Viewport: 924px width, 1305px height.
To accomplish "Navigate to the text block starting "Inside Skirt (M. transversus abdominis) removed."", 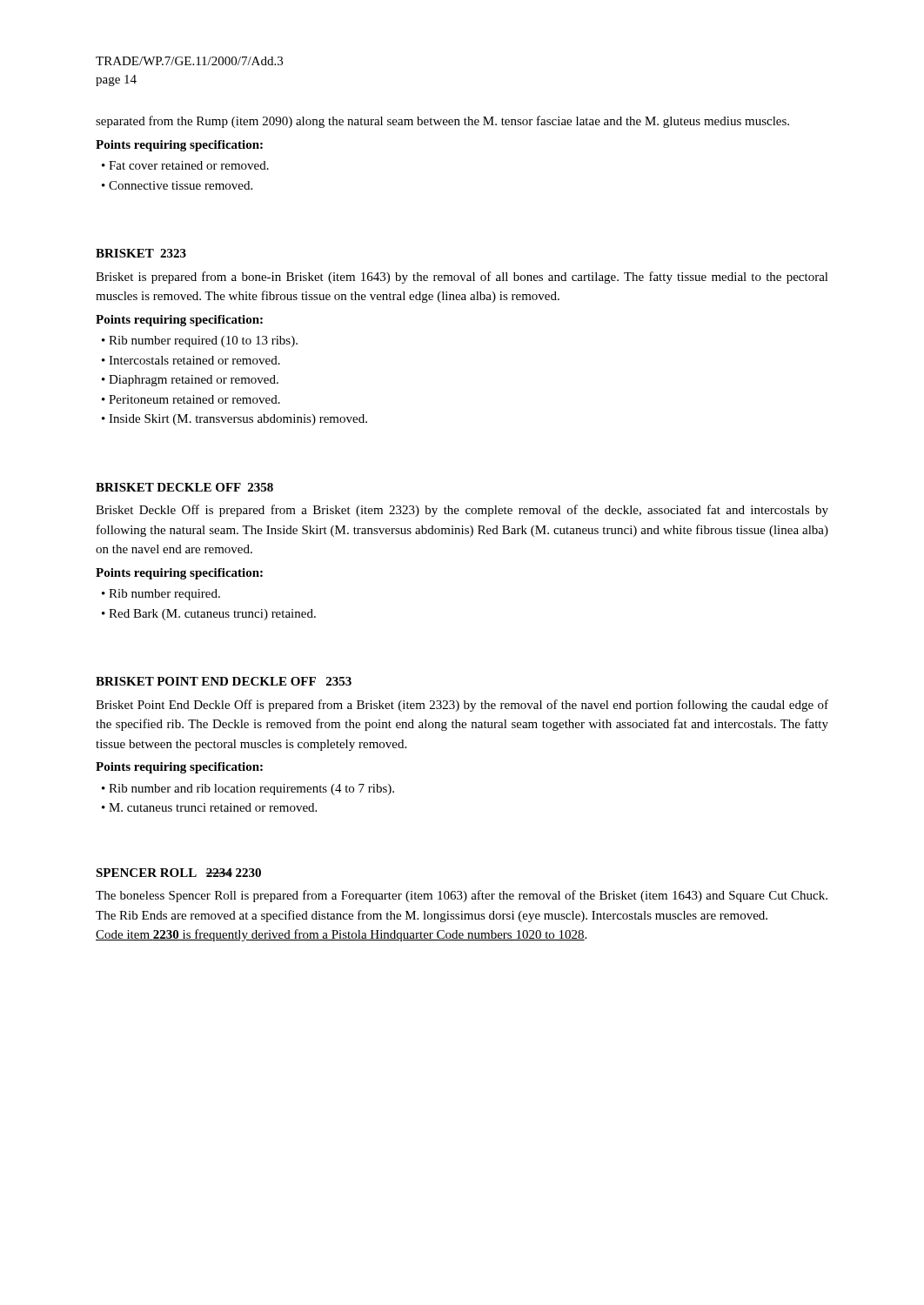I will [238, 418].
